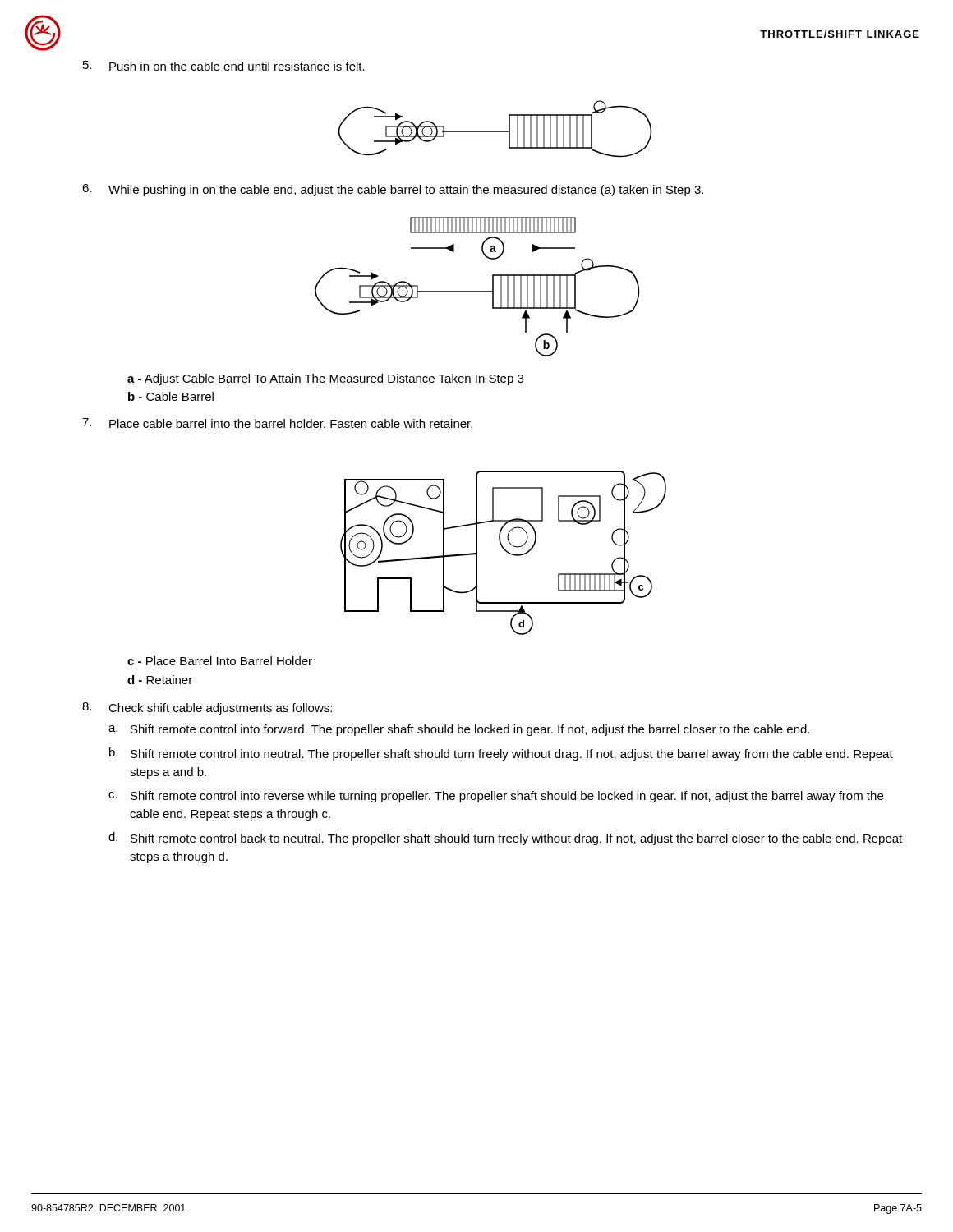Click on the passage starting "7. Place cable barrel"
The height and width of the screenshot is (1232, 953).
coord(277,423)
